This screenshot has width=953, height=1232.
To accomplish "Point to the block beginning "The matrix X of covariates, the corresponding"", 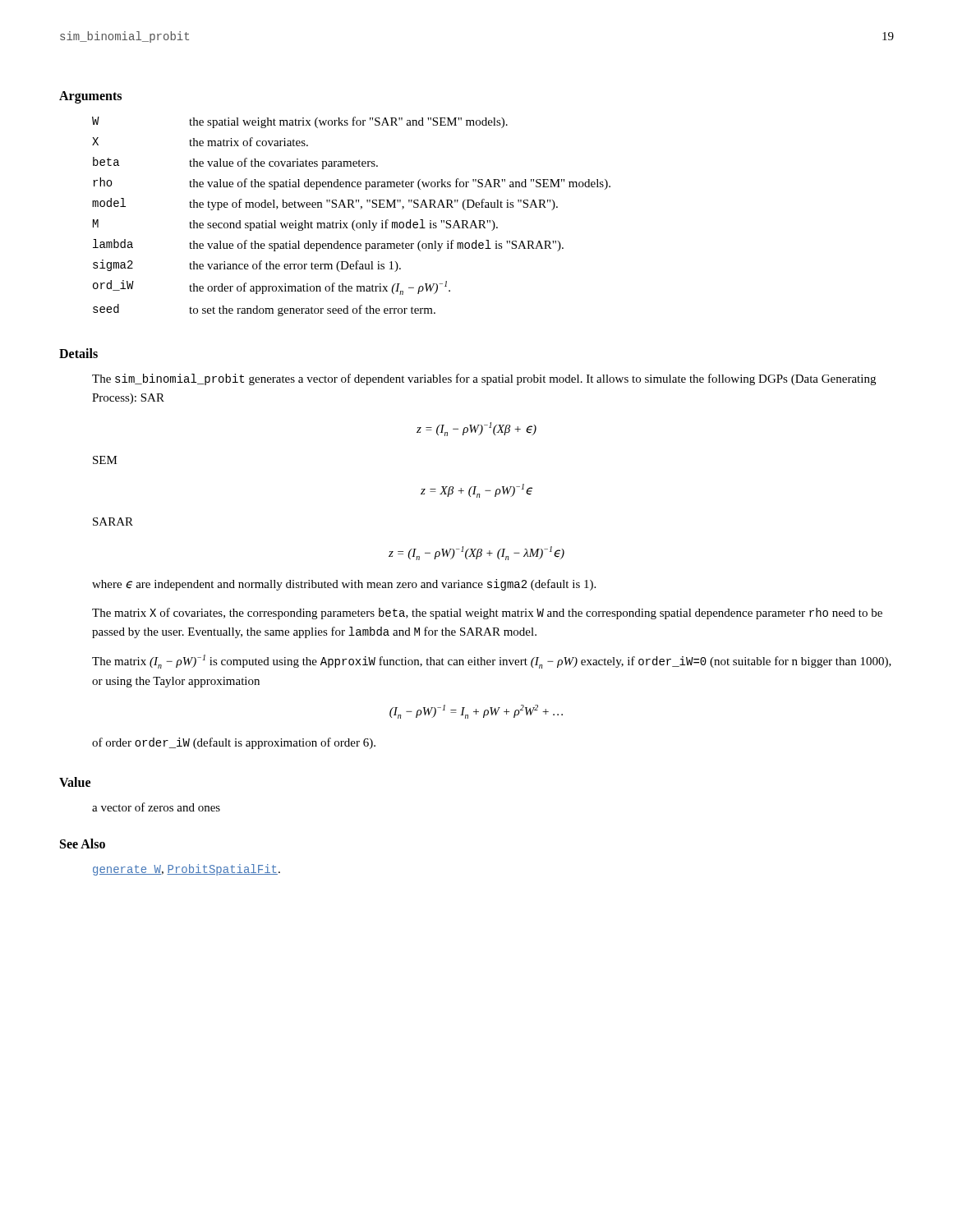I will (487, 622).
